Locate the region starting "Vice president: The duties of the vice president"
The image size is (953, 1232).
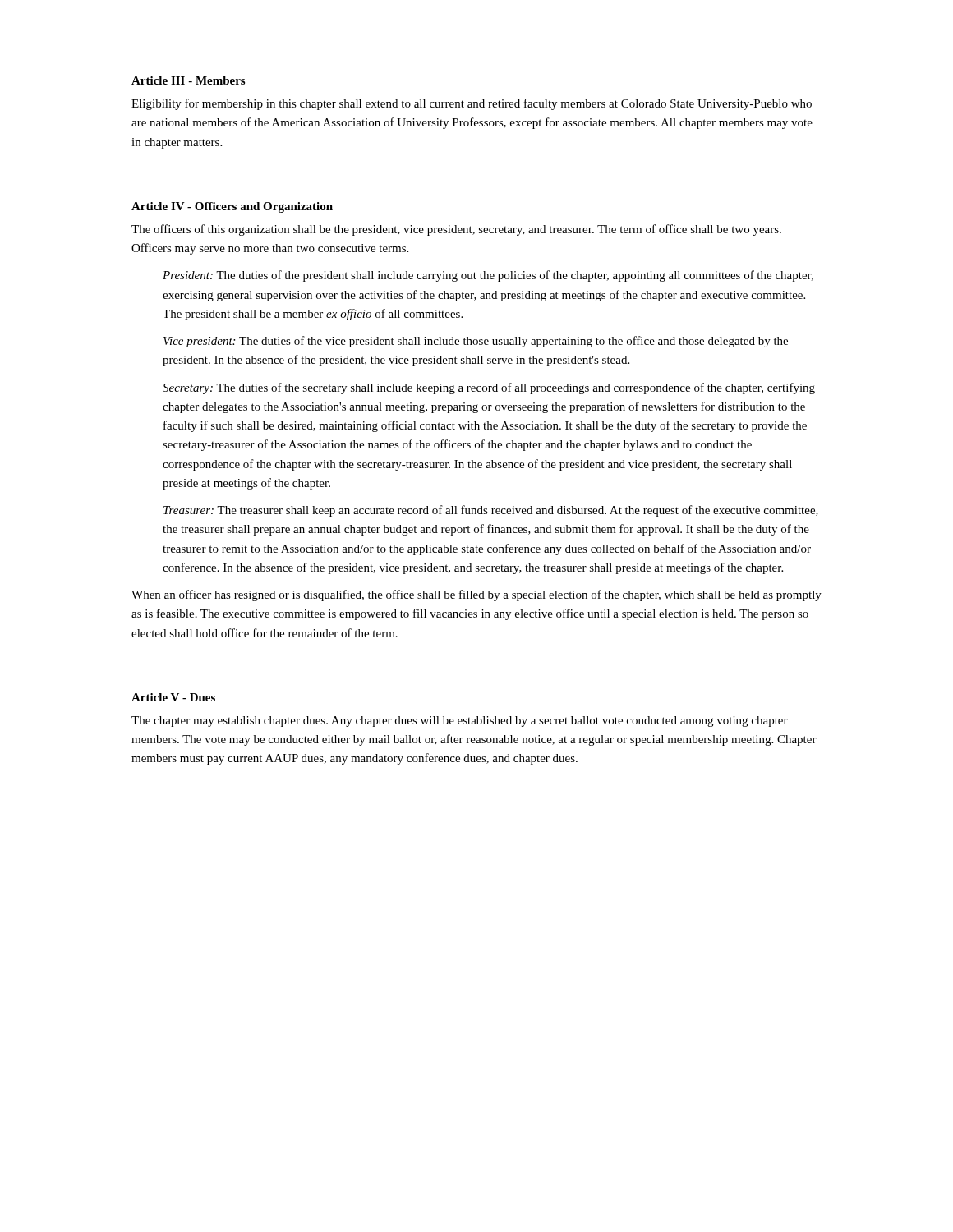click(476, 350)
